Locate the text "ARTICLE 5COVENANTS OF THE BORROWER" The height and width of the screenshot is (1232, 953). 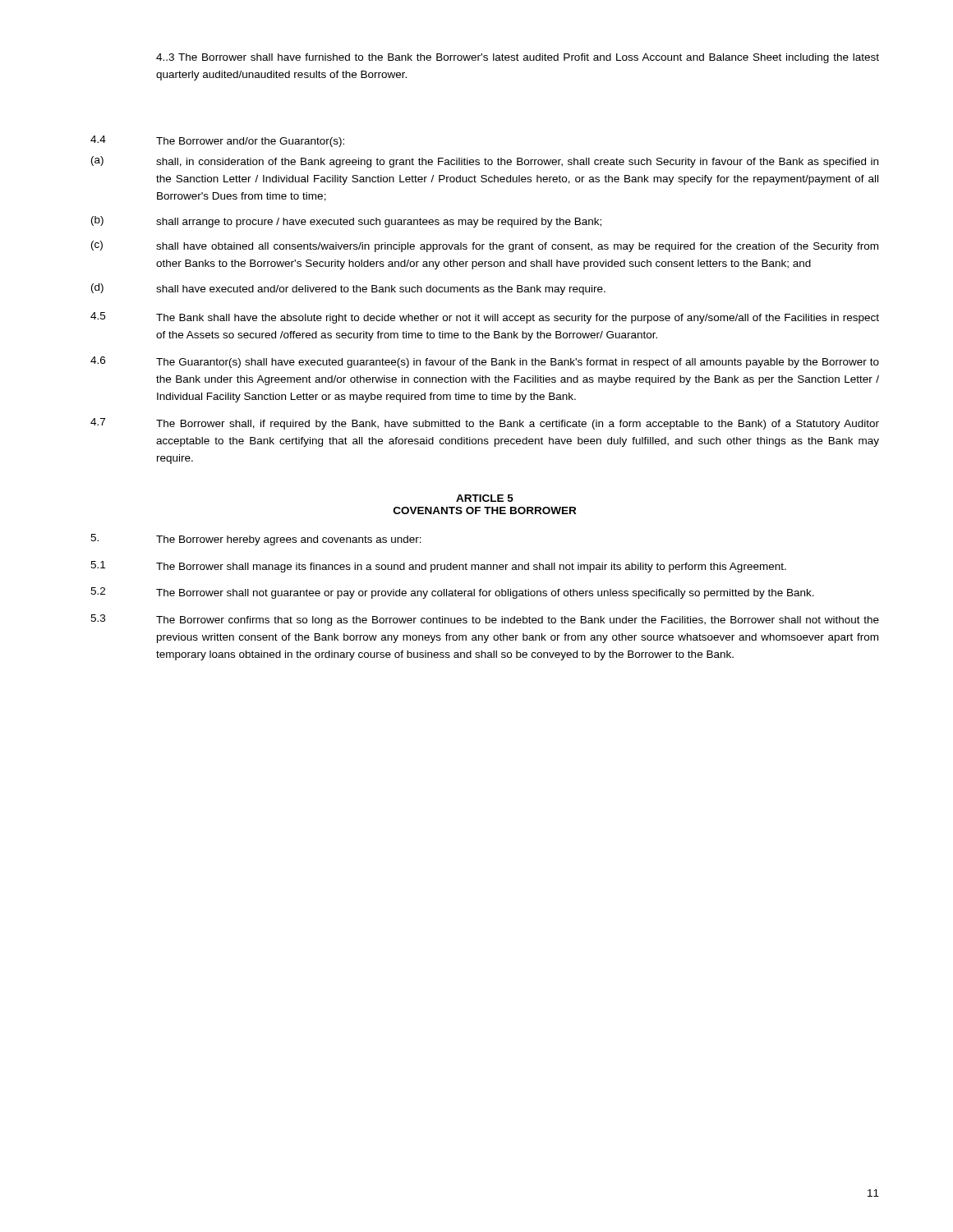(x=485, y=504)
